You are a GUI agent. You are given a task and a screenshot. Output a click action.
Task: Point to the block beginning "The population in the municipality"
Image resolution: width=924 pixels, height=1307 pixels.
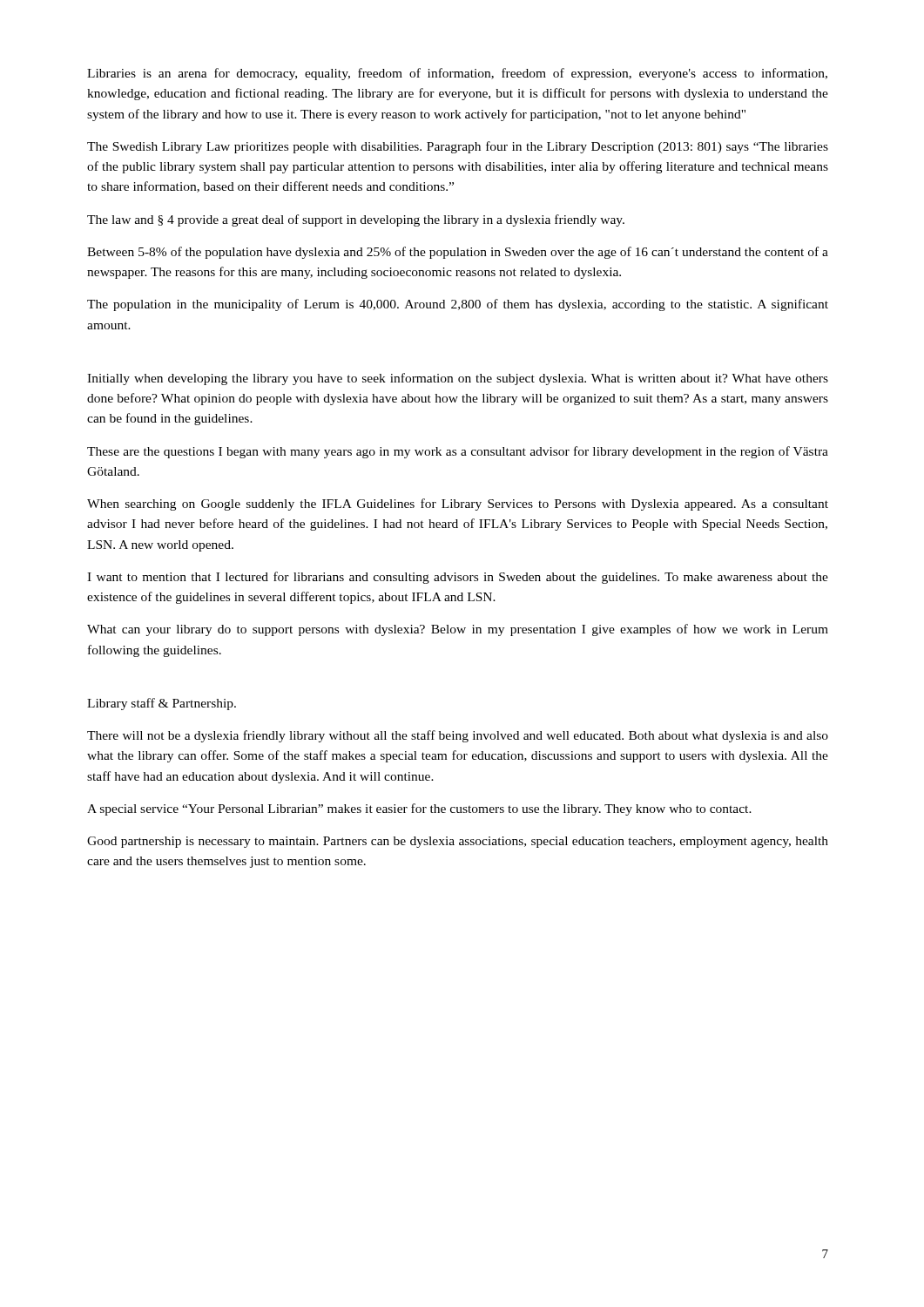[458, 314]
